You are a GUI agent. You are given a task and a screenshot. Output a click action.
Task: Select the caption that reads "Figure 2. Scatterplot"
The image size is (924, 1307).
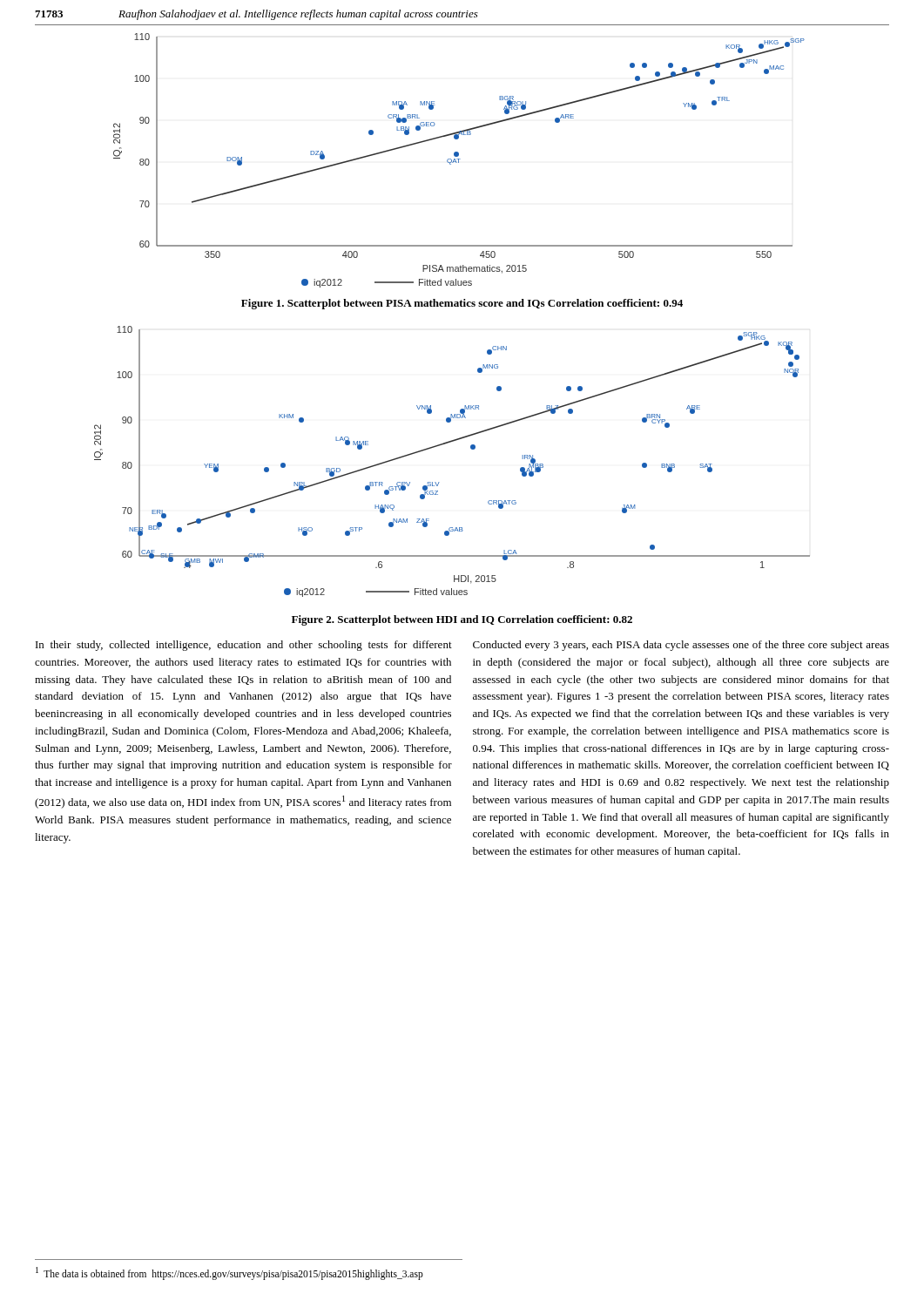pyautogui.click(x=462, y=619)
